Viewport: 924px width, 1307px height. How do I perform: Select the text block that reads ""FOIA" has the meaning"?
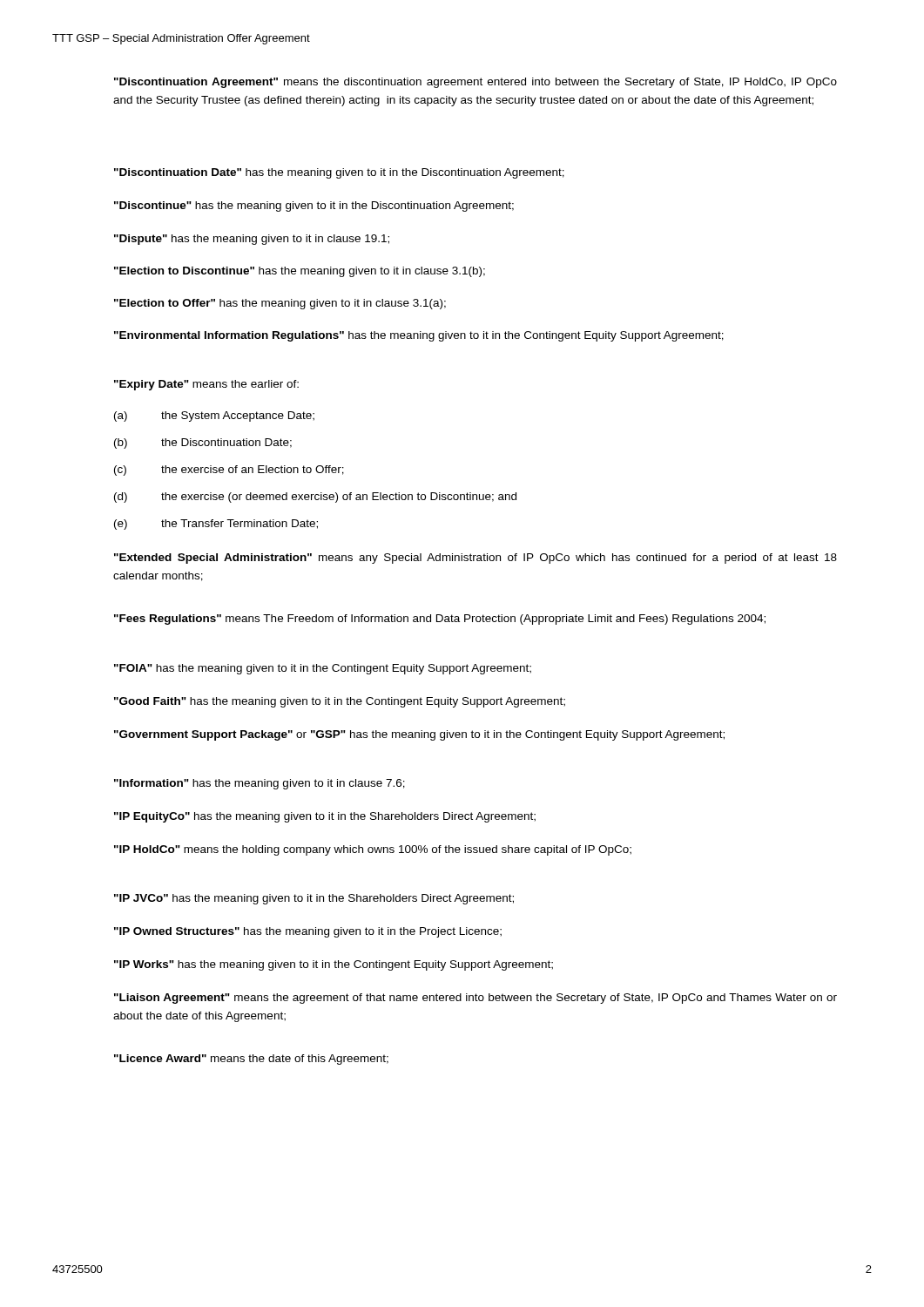(x=323, y=668)
